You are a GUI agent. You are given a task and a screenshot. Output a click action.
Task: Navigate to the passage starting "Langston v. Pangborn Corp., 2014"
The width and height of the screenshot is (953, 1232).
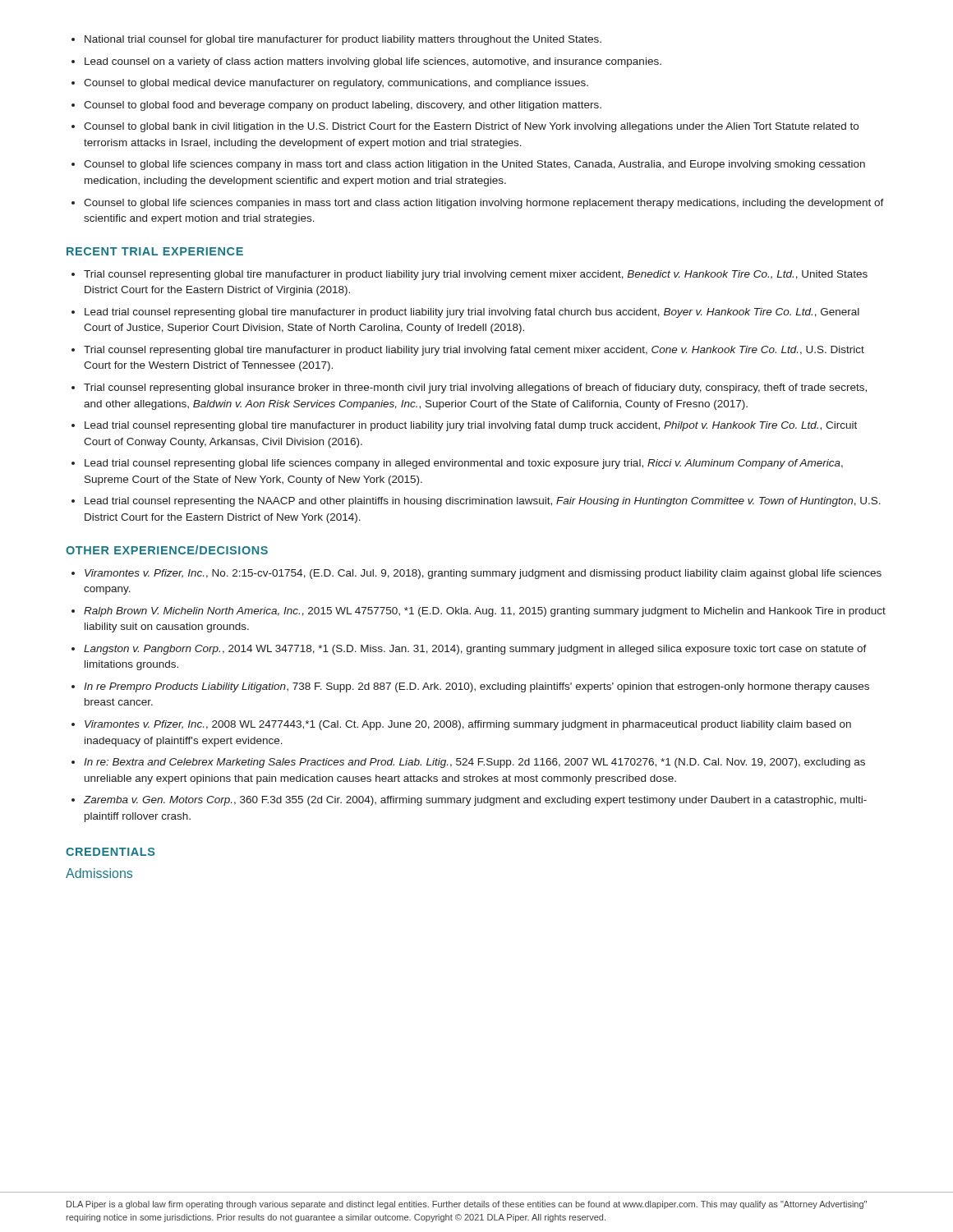[486, 656]
